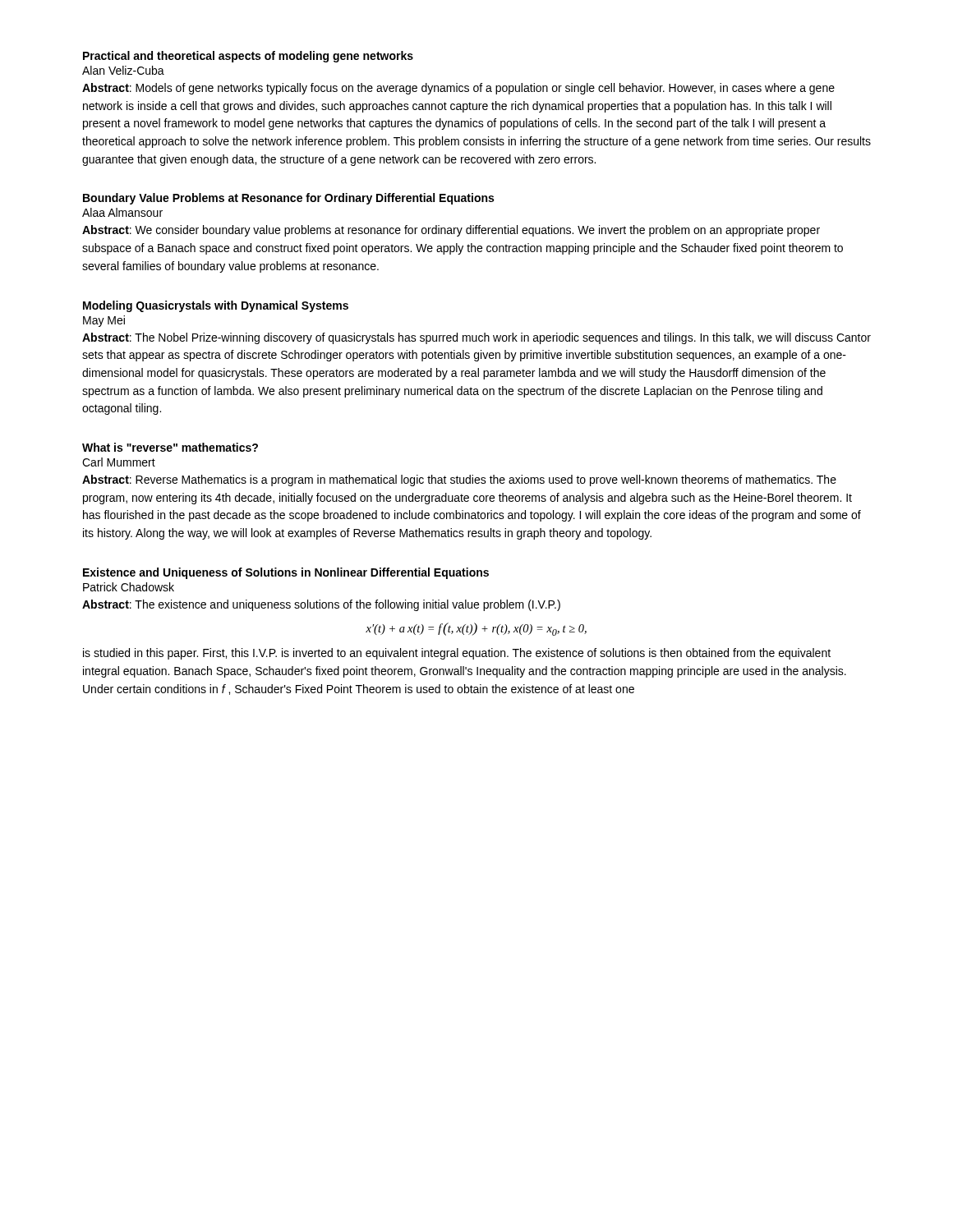Viewport: 953px width, 1232px height.
Task: Point to "Alaa Almansour"
Action: (122, 213)
